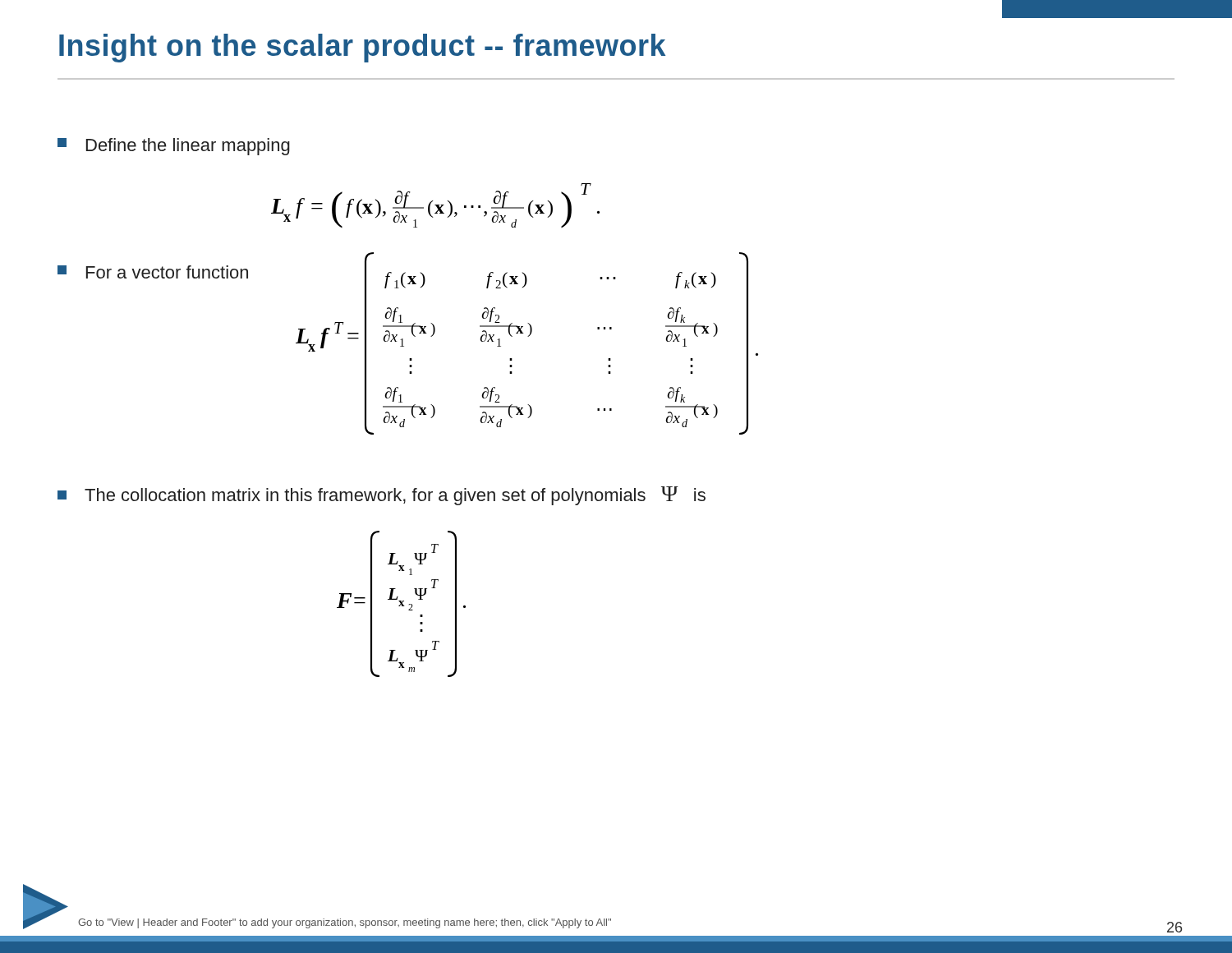The width and height of the screenshot is (1232, 953).
Task: Where does it say "For a vector function"?
Action: 153,272
